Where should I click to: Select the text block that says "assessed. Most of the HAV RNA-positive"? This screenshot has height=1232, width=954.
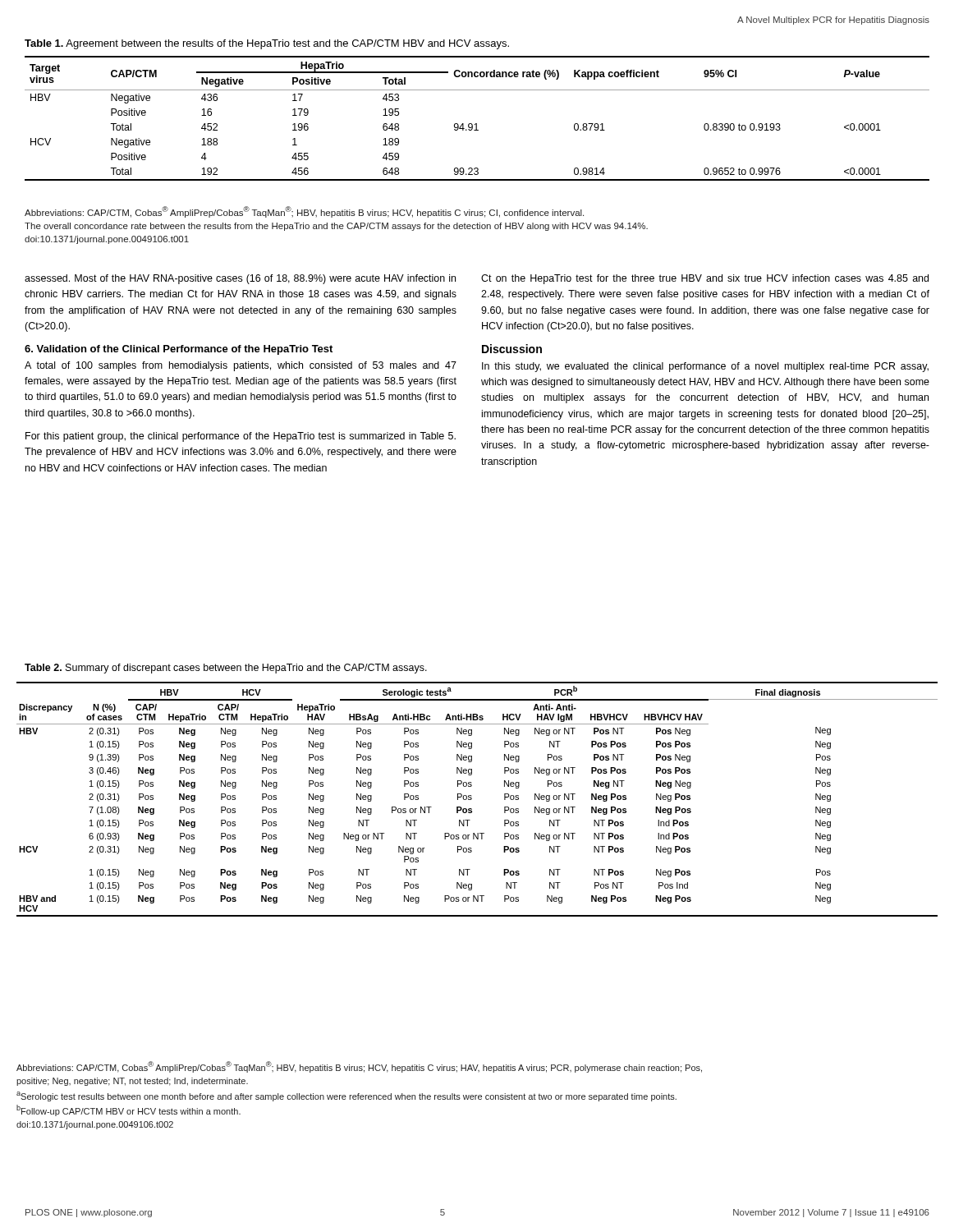click(x=241, y=302)
